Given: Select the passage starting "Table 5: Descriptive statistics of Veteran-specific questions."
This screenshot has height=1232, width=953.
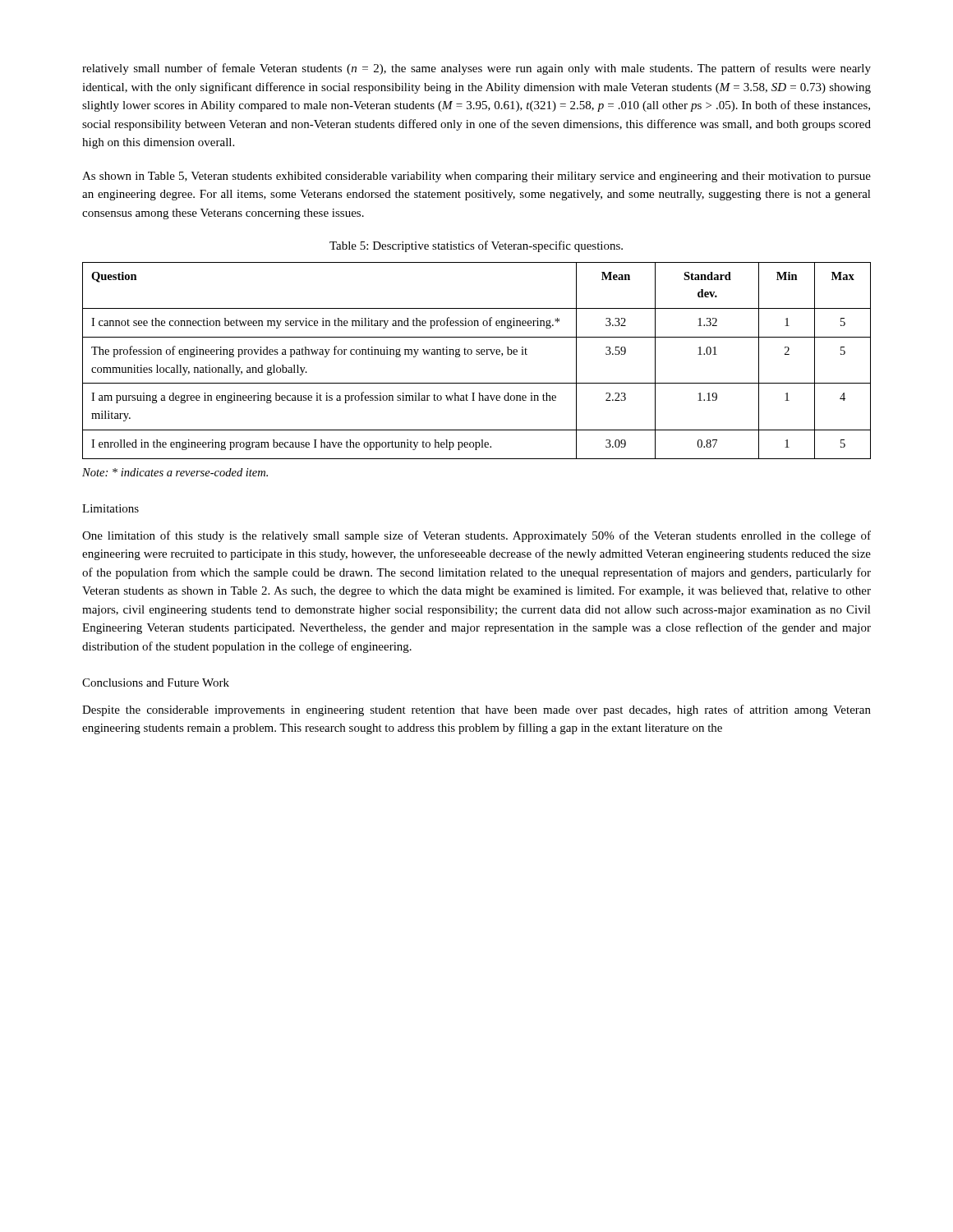Looking at the screenshot, I should [476, 246].
